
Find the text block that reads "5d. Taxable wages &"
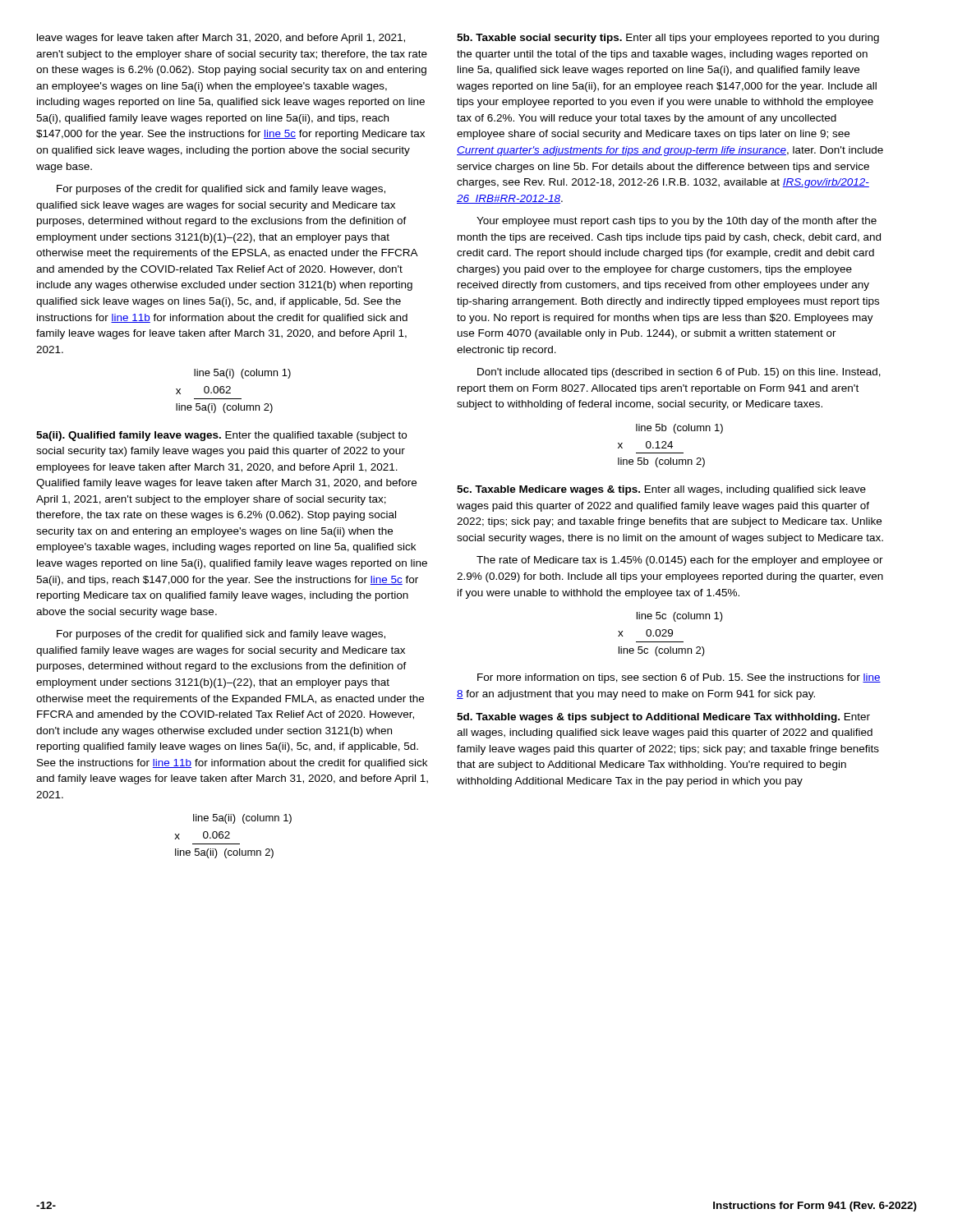tap(670, 749)
